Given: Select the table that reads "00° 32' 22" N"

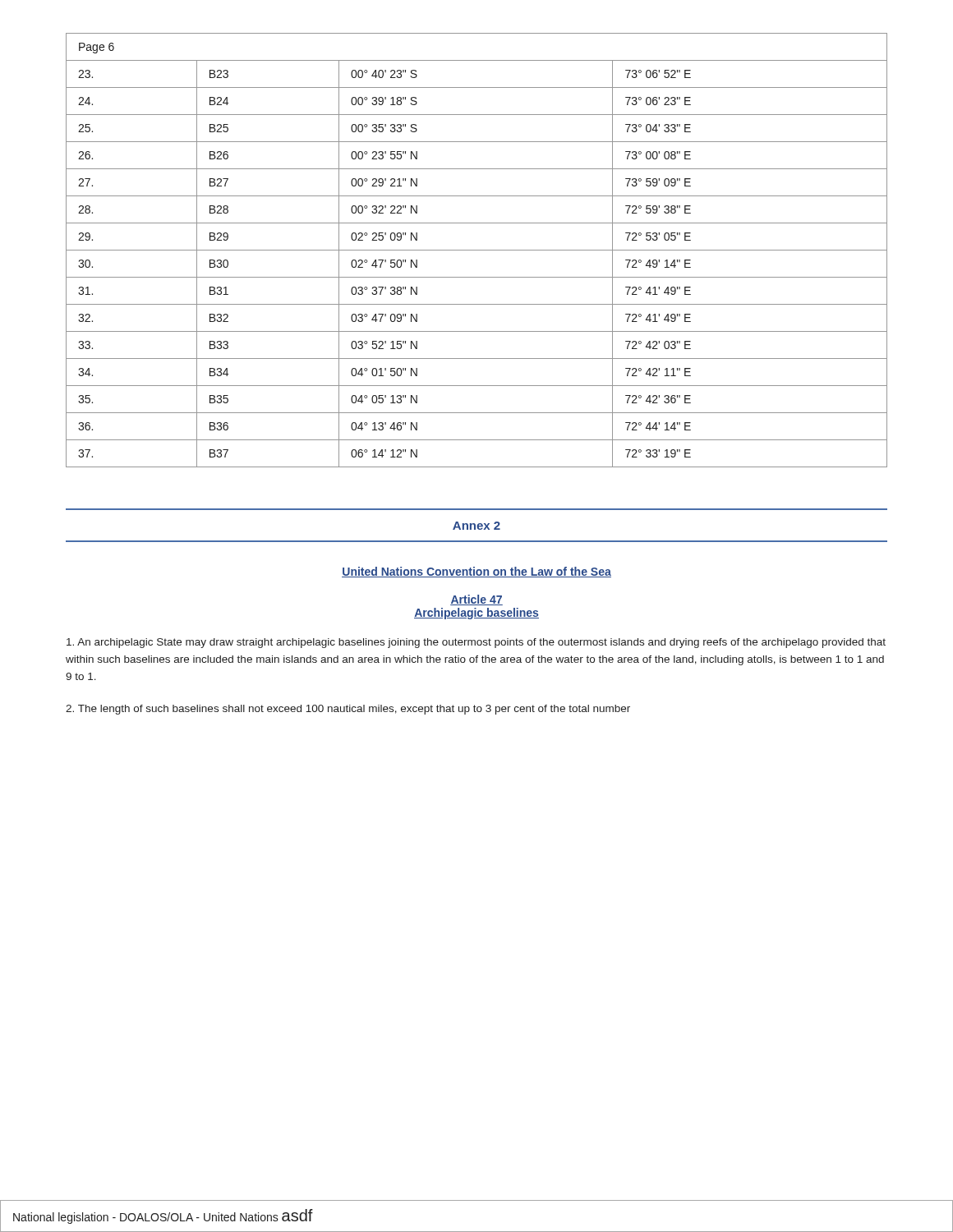Looking at the screenshot, I should point(476,250).
